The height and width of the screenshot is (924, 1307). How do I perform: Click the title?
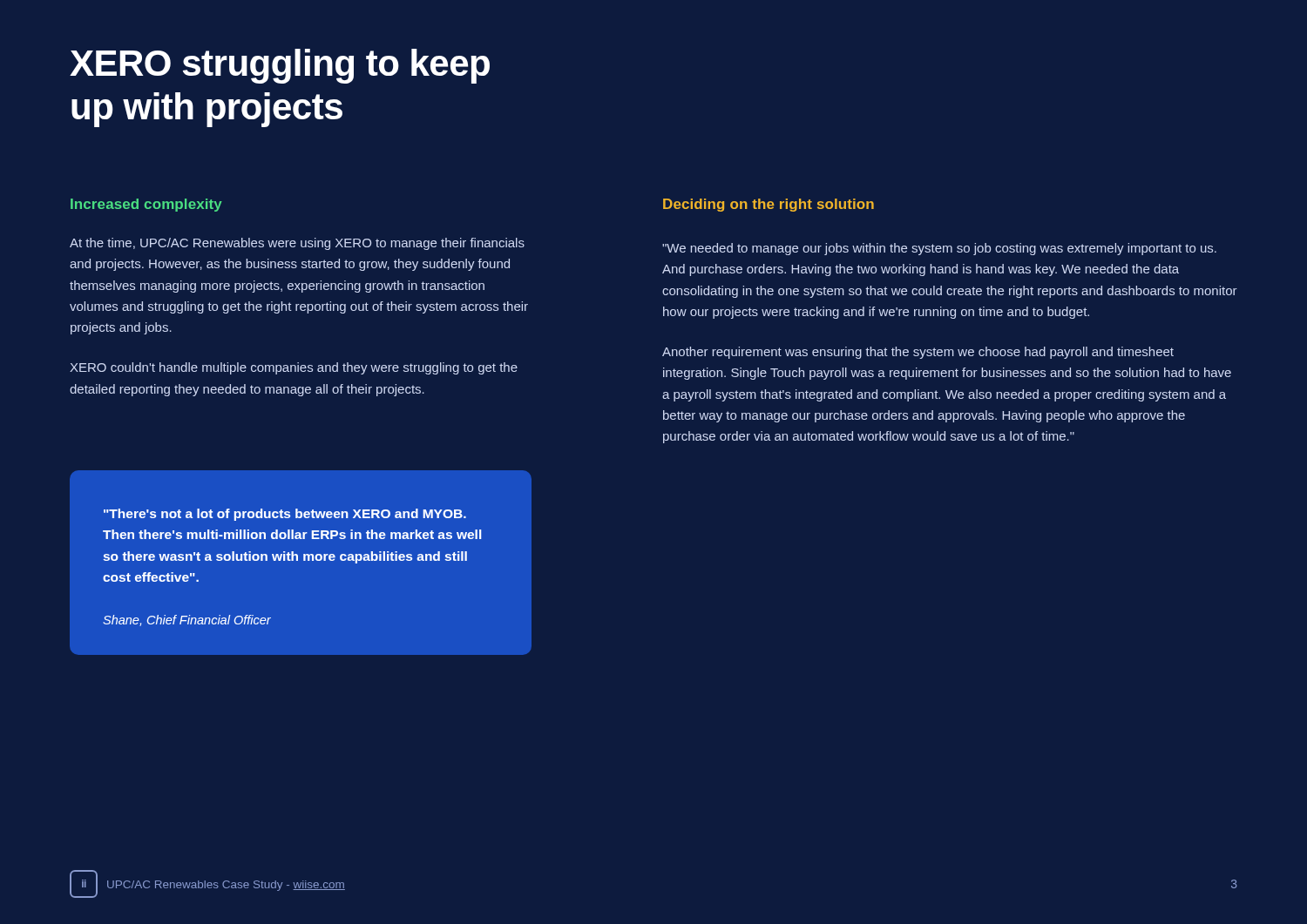tap(314, 85)
